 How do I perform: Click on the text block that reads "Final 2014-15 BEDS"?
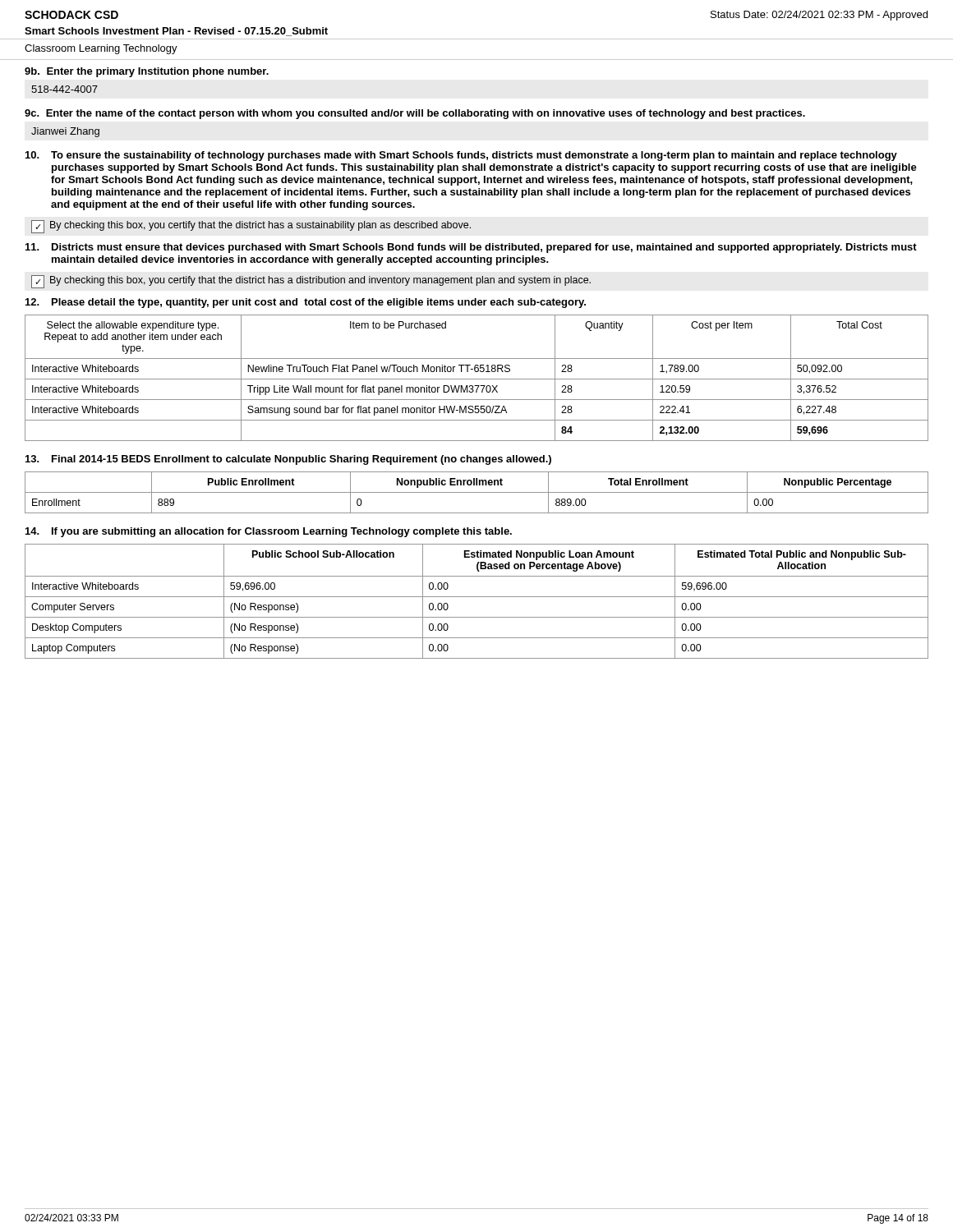click(x=476, y=459)
